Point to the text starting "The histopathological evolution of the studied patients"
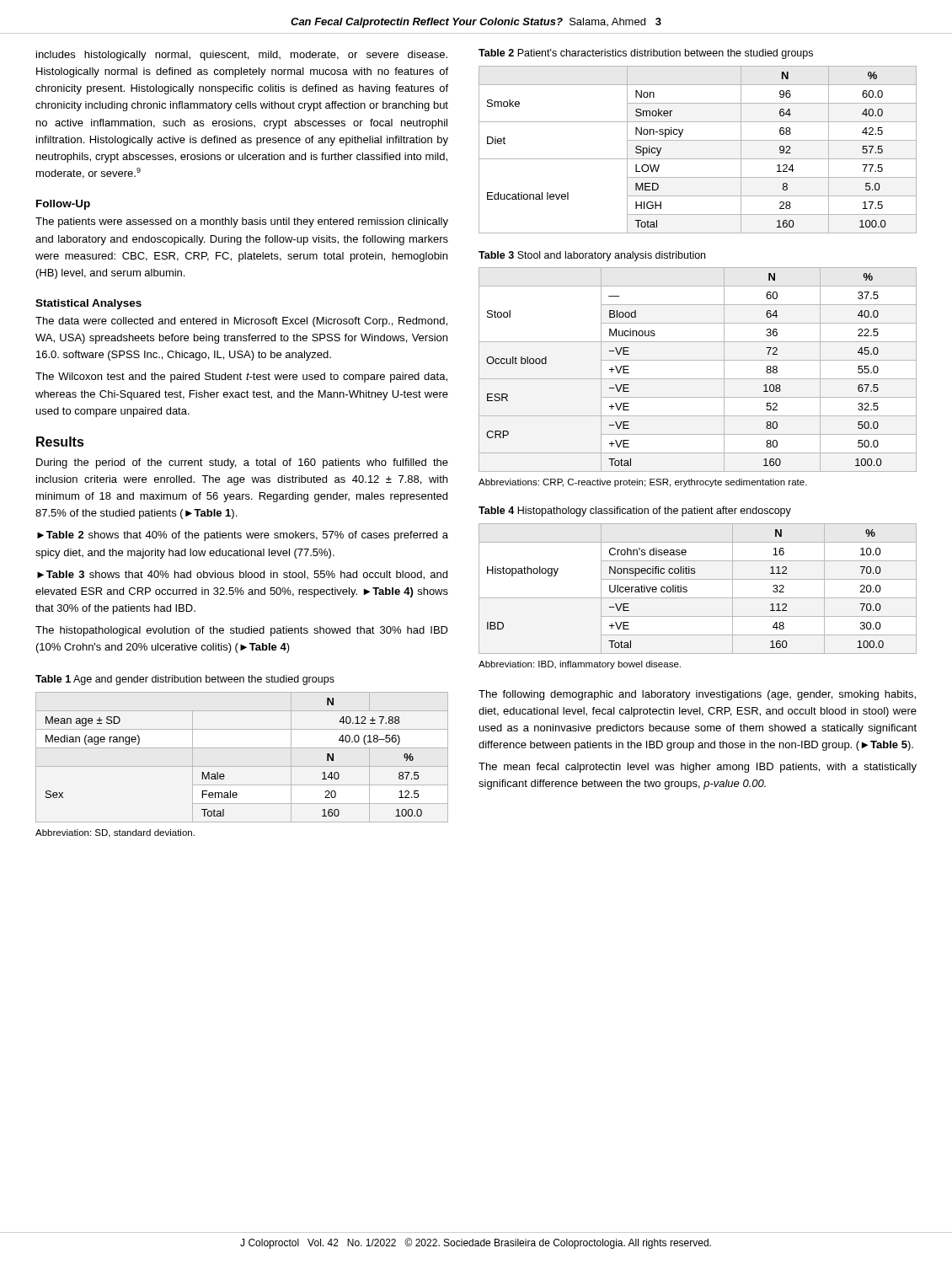Screen dimensions: 1264x952 coord(242,638)
